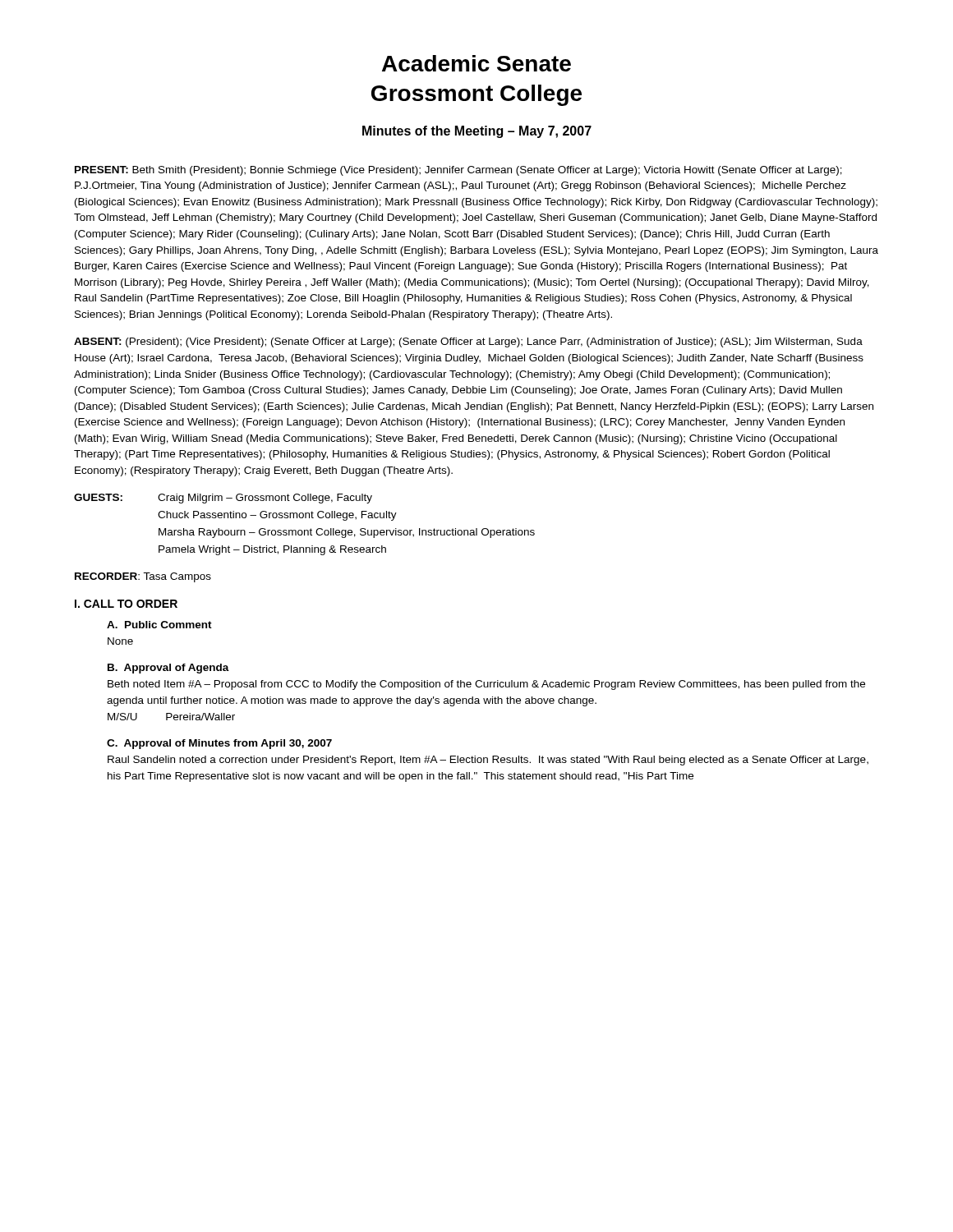
Task: Click on the title that says "Academic SenateGrossmont College"
Action: (x=476, y=79)
